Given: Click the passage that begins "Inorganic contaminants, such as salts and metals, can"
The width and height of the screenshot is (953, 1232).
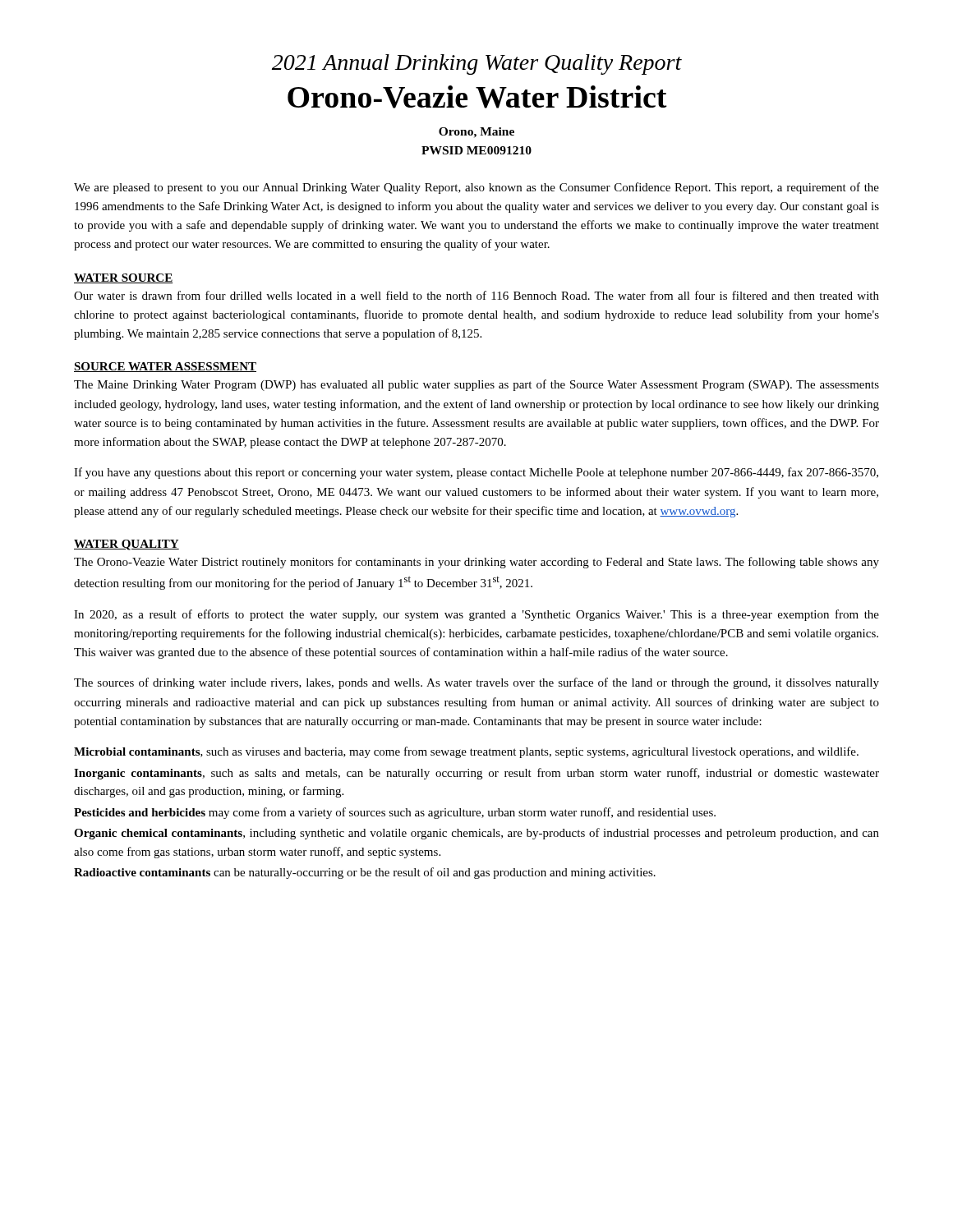Looking at the screenshot, I should pos(476,782).
